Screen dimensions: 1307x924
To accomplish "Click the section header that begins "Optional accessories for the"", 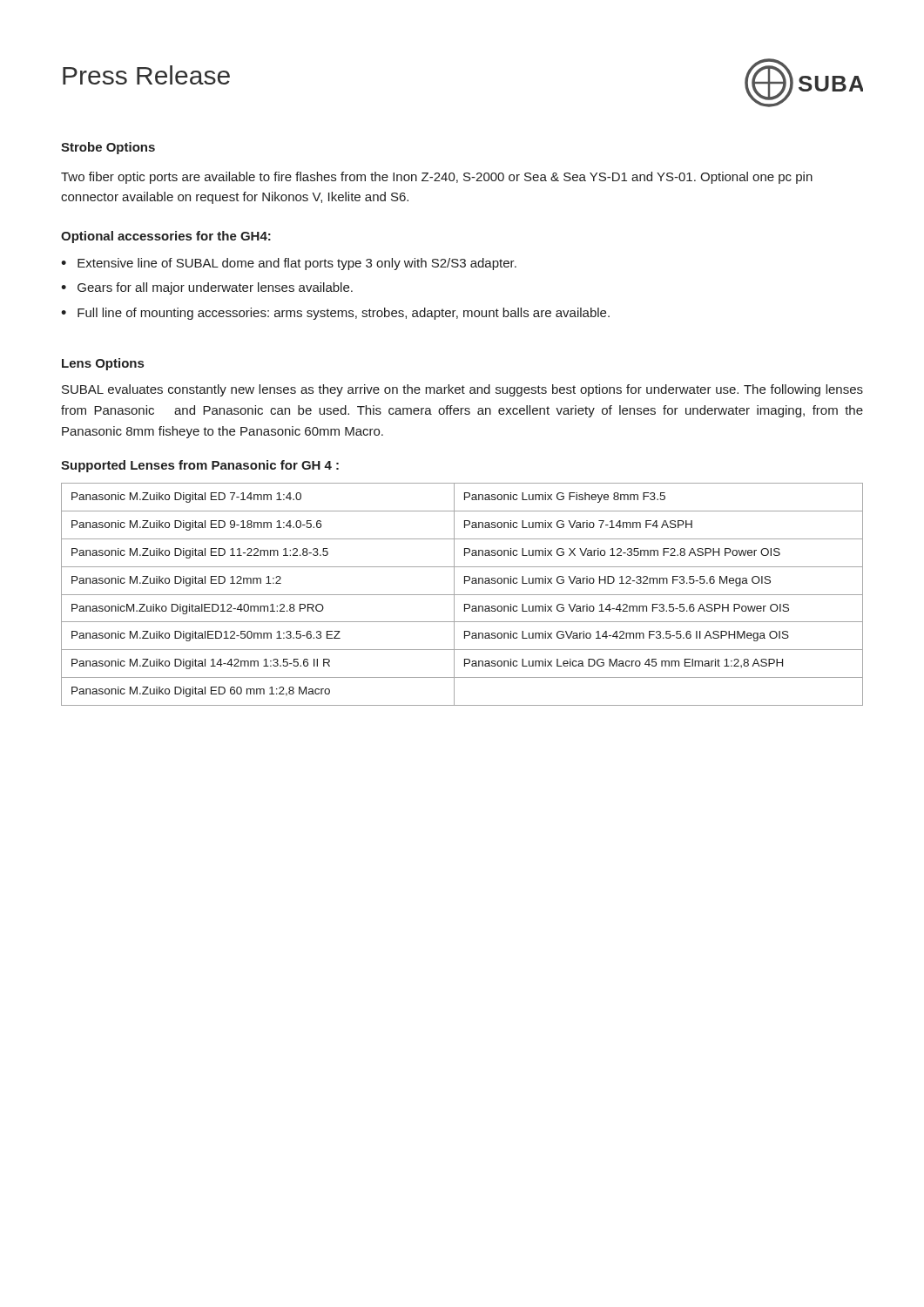I will 166,235.
